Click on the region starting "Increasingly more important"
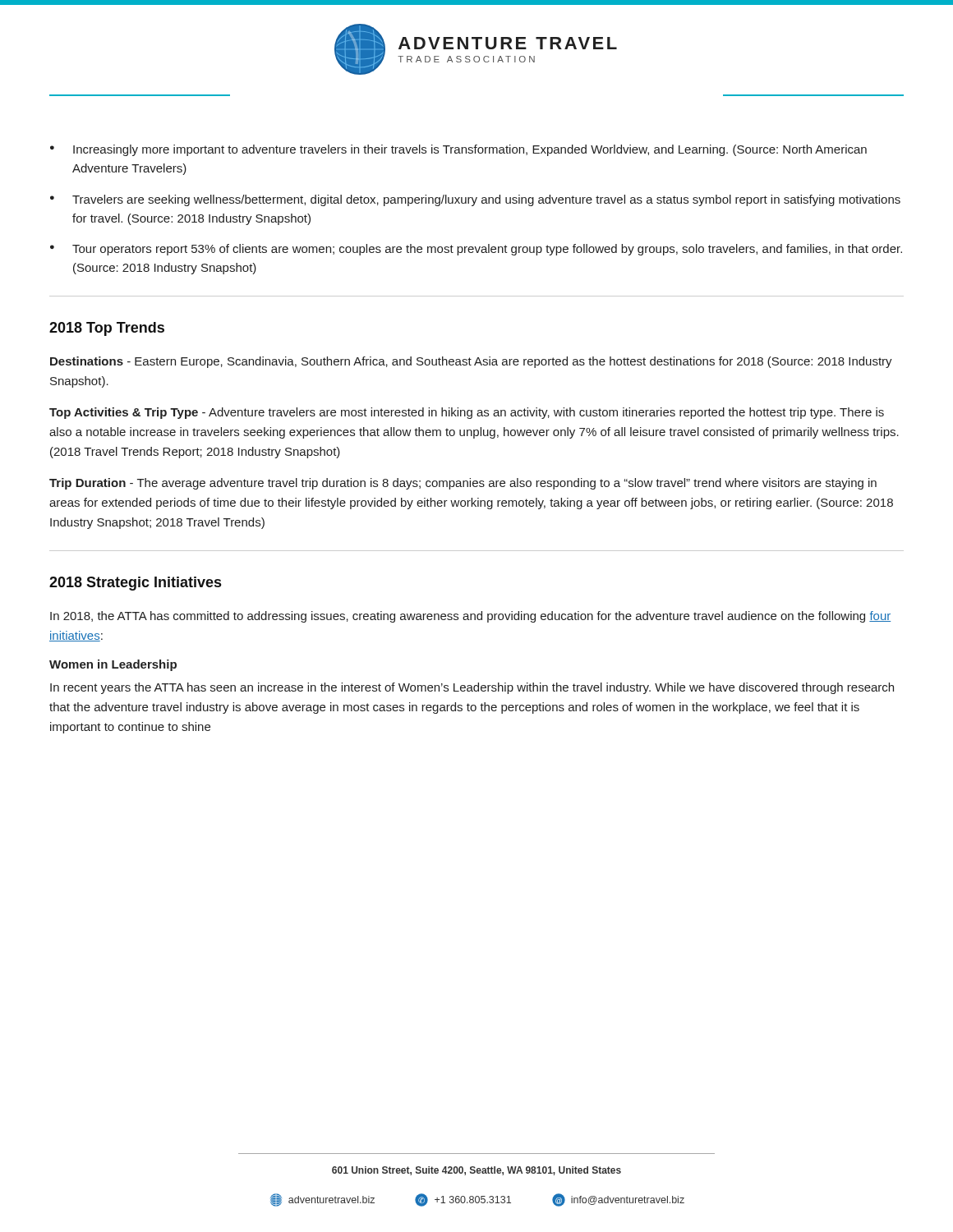Viewport: 953px width, 1232px height. click(476, 208)
